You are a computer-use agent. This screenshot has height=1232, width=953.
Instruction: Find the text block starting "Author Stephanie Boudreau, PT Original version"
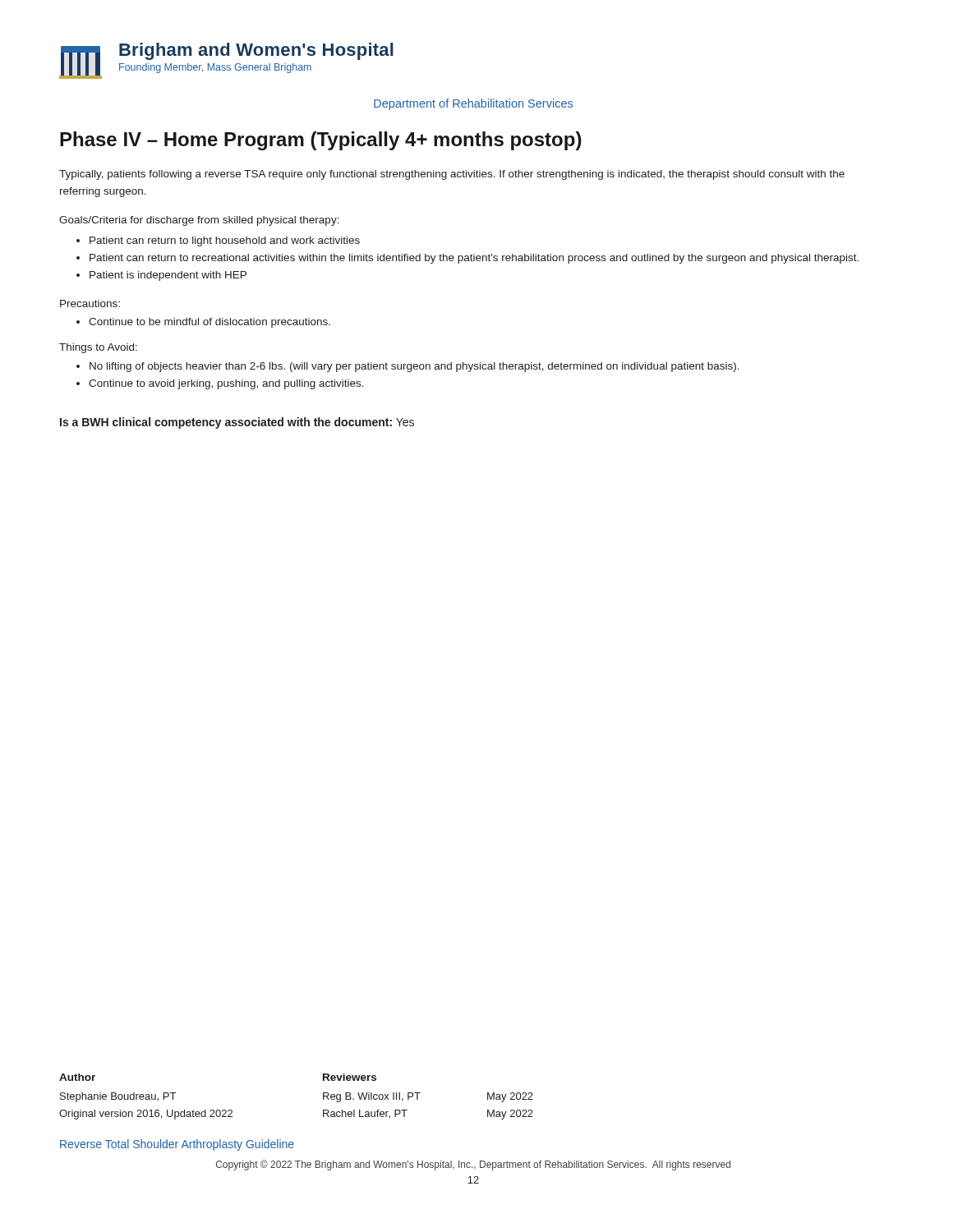[x=77, y=1077]
